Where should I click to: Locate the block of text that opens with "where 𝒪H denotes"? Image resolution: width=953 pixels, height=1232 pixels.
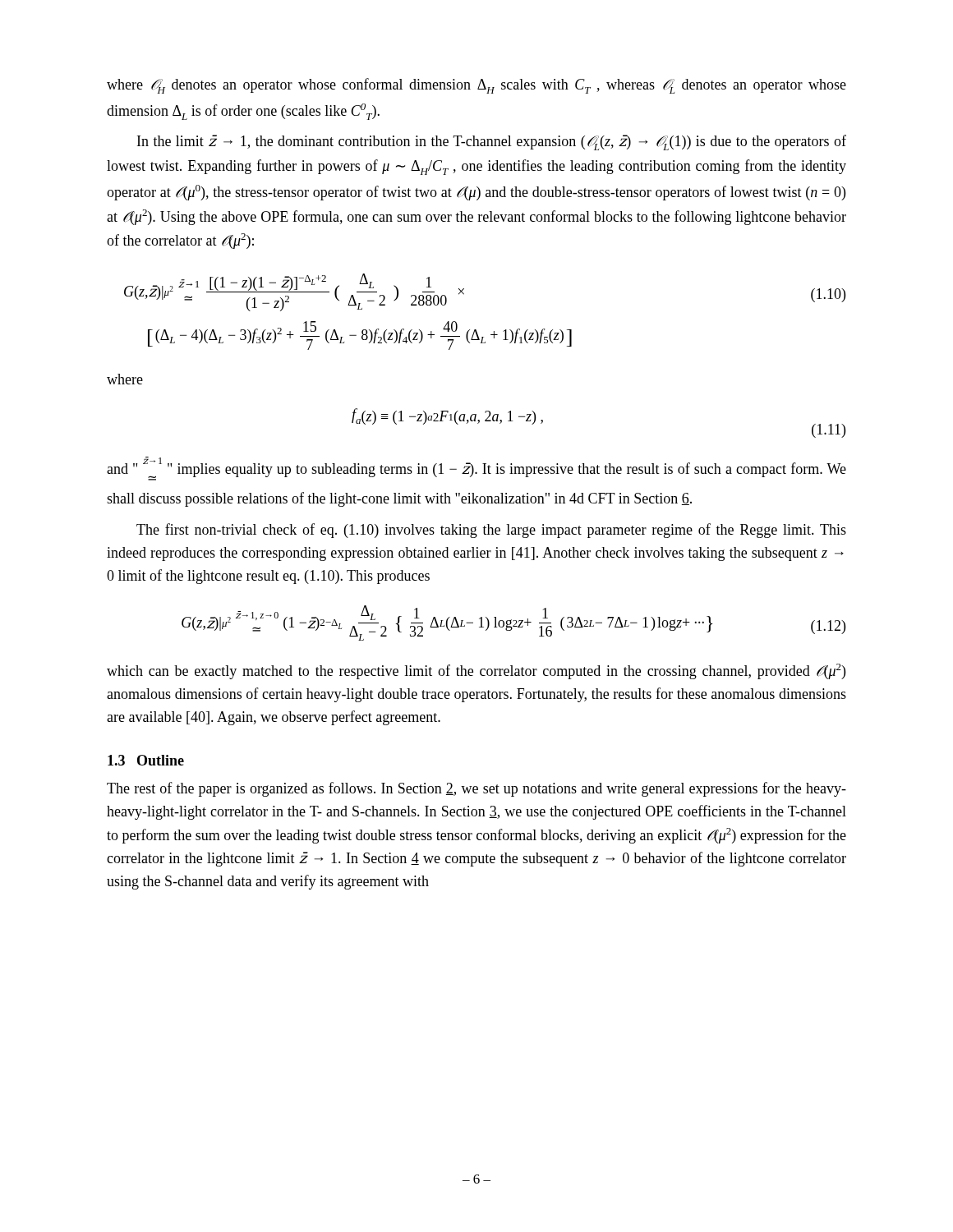click(476, 99)
